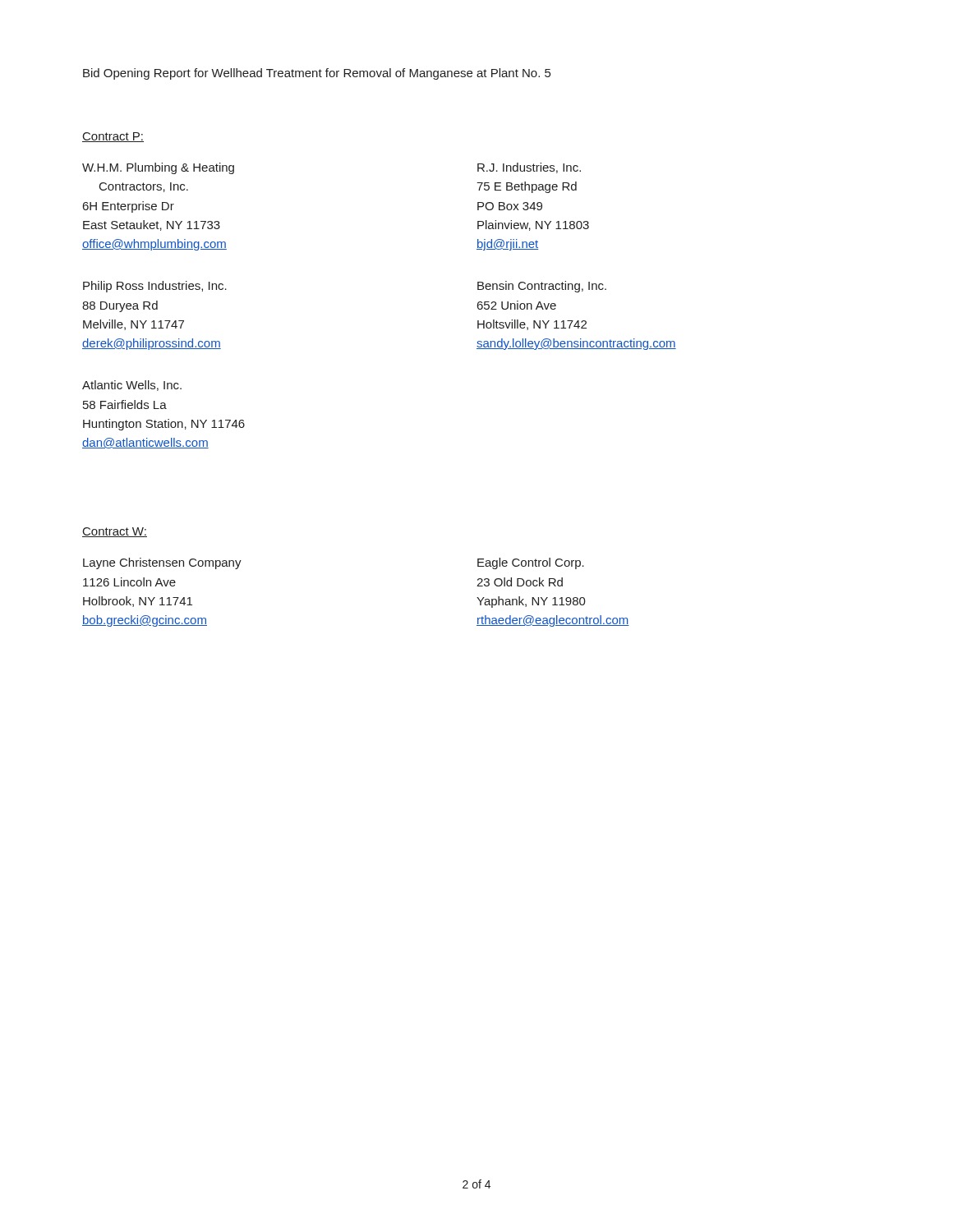Select the title that reads "Bid Opening Report for"
This screenshot has height=1232, width=953.
[x=317, y=73]
